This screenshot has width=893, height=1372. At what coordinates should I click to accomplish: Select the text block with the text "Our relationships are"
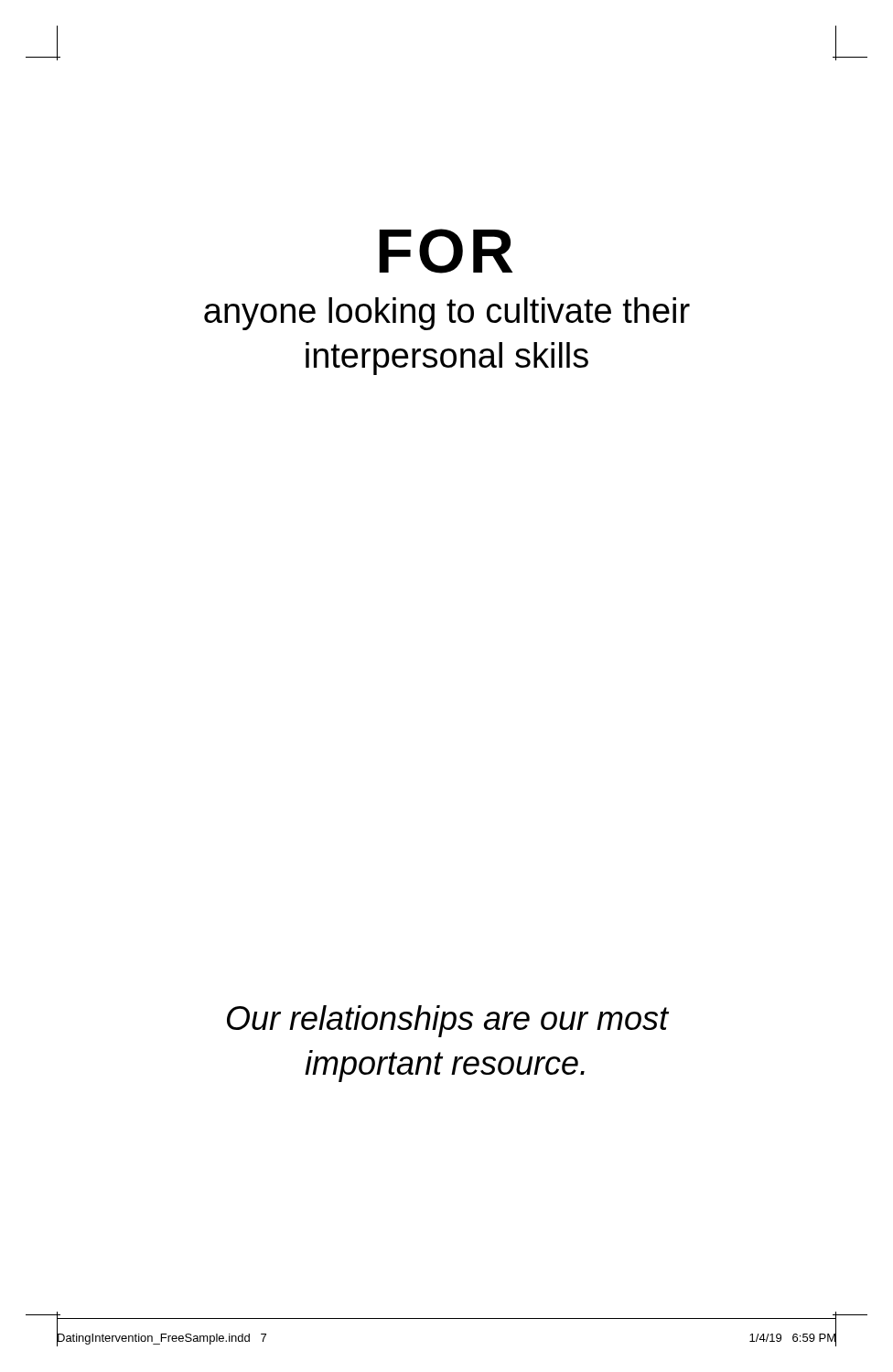[446, 1041]
